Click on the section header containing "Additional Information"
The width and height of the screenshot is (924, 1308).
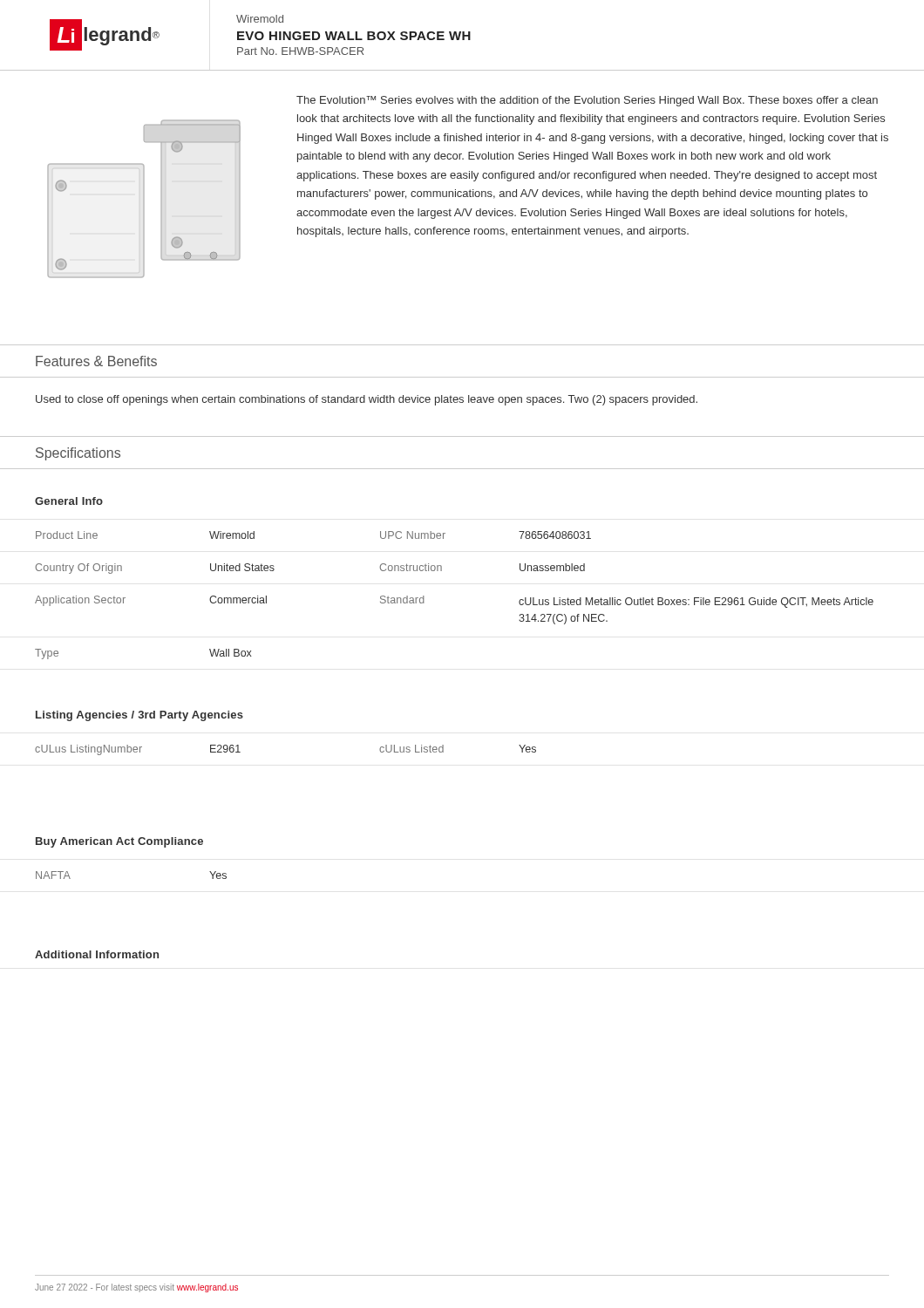pos(97,954)
